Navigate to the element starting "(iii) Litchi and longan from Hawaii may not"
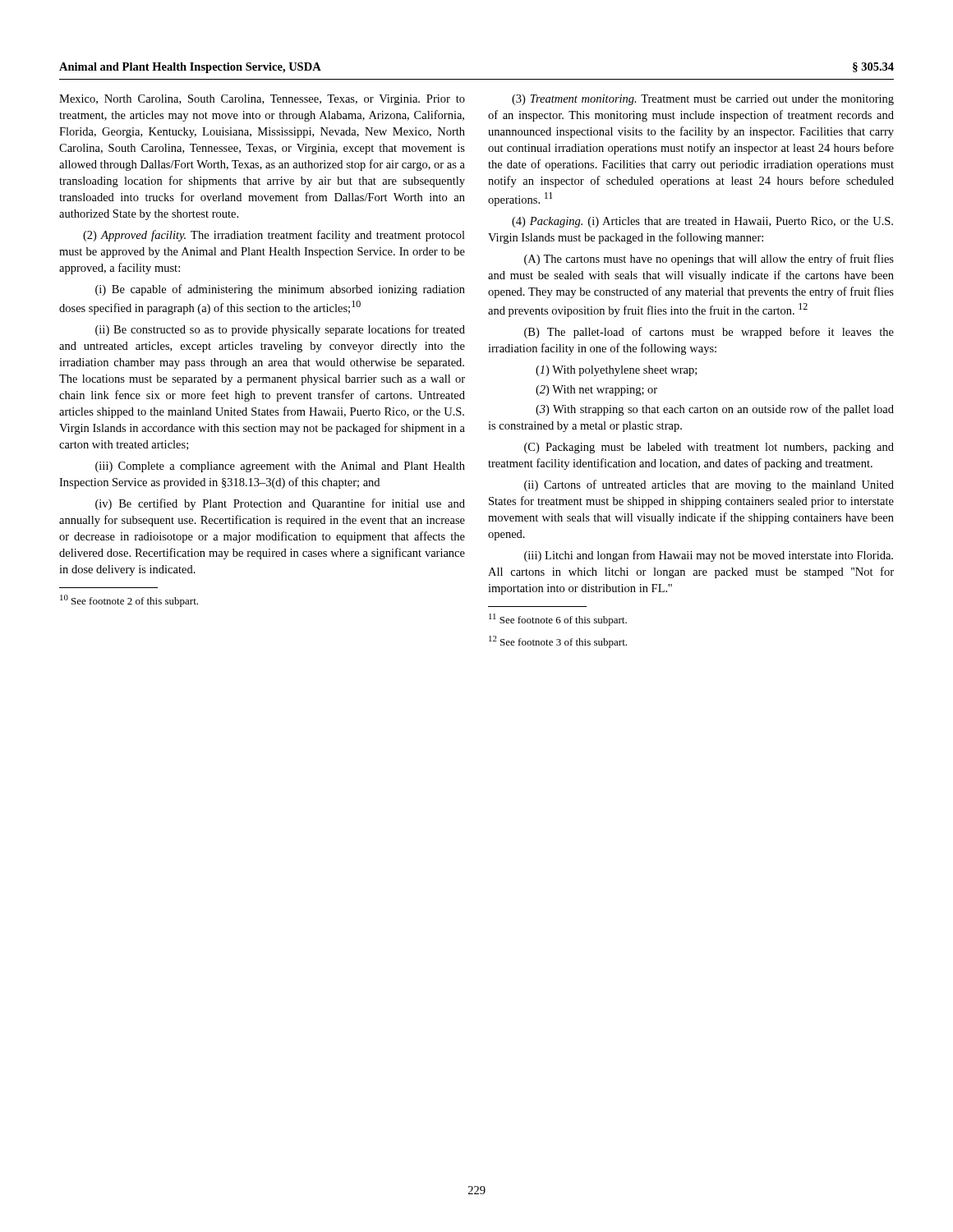This screenshot has width=953, height=1232. 691,571
